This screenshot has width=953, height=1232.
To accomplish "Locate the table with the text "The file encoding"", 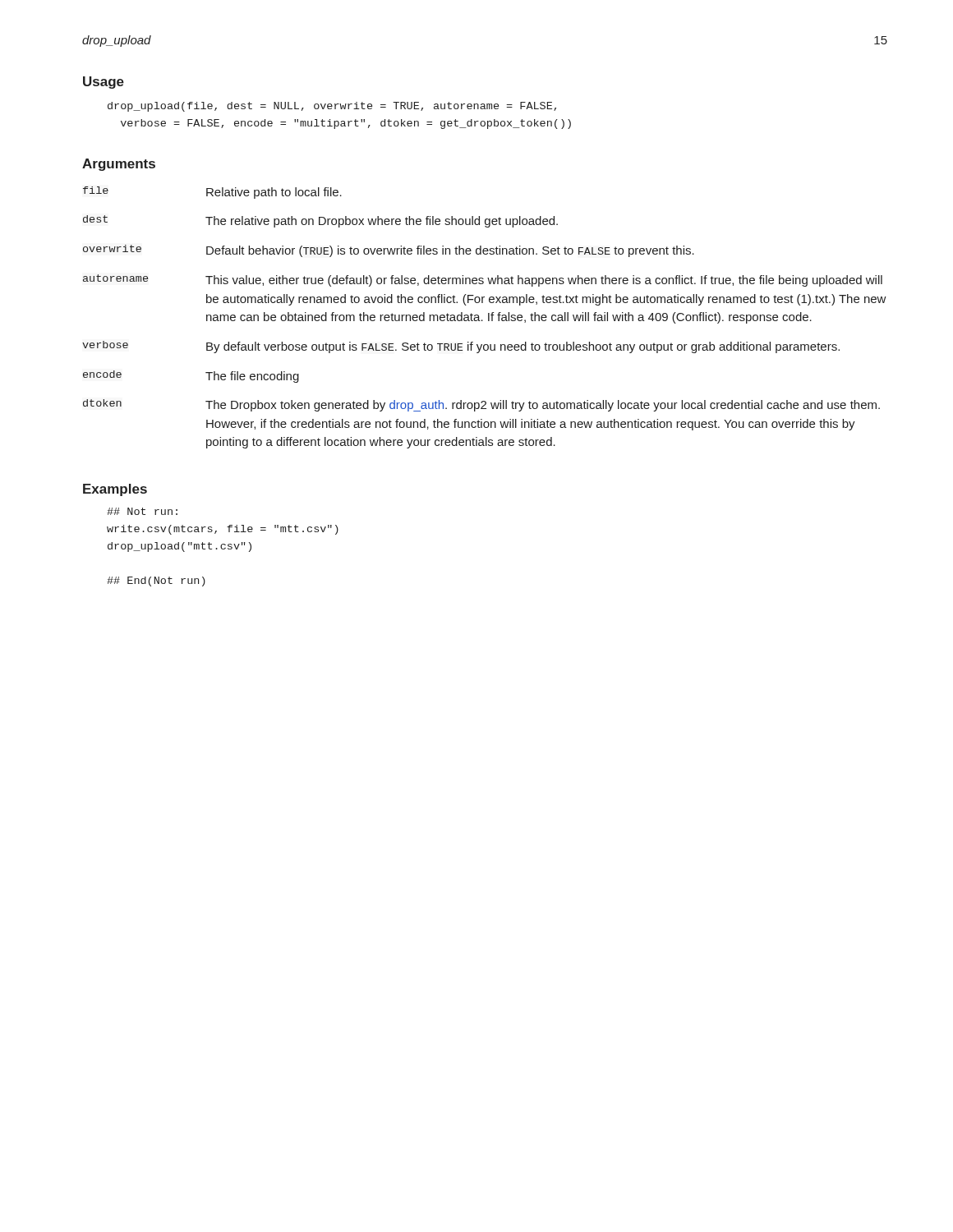I will coord(485,319).
